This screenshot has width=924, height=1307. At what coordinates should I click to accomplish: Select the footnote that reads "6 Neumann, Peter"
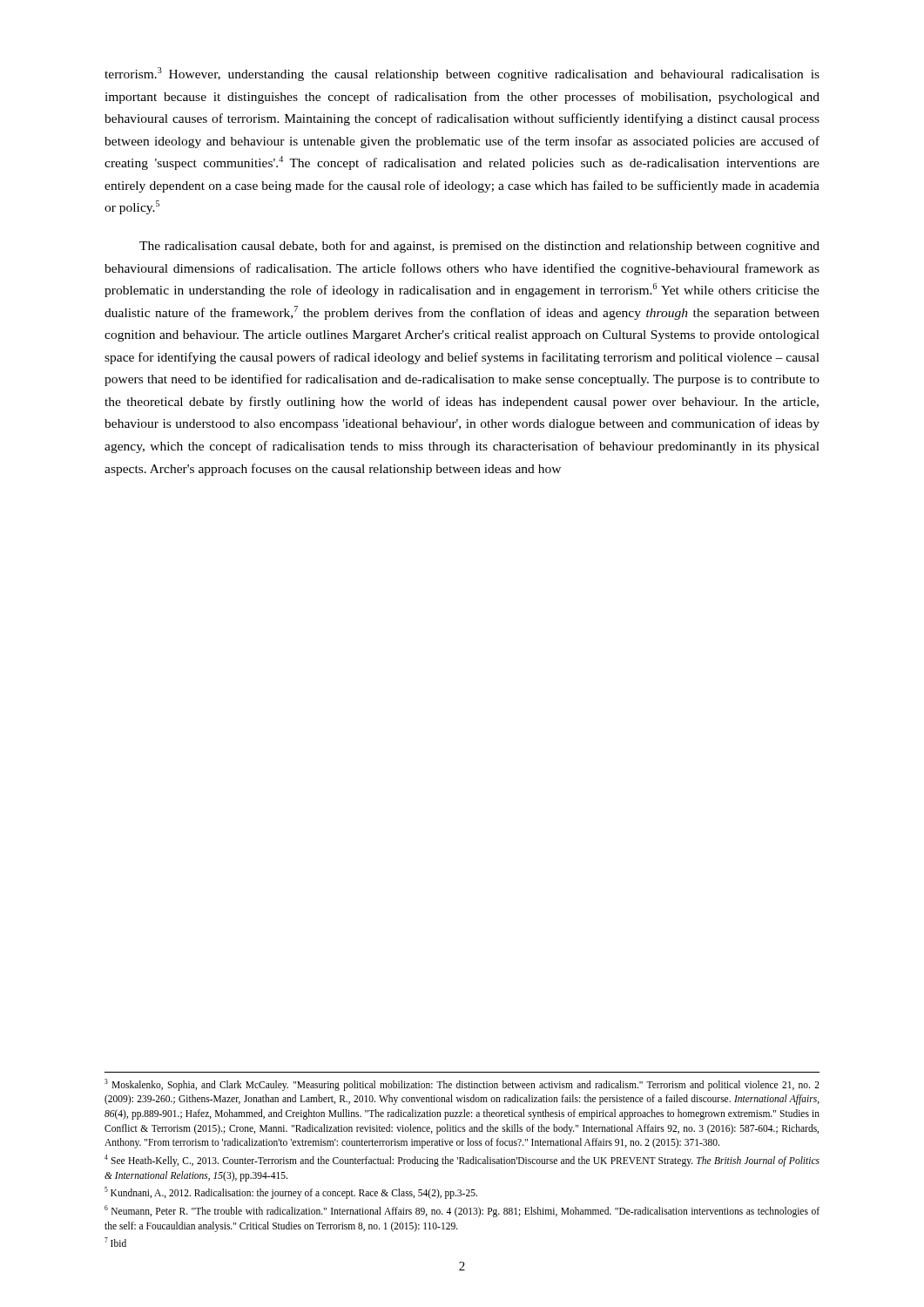point(462,1218)
